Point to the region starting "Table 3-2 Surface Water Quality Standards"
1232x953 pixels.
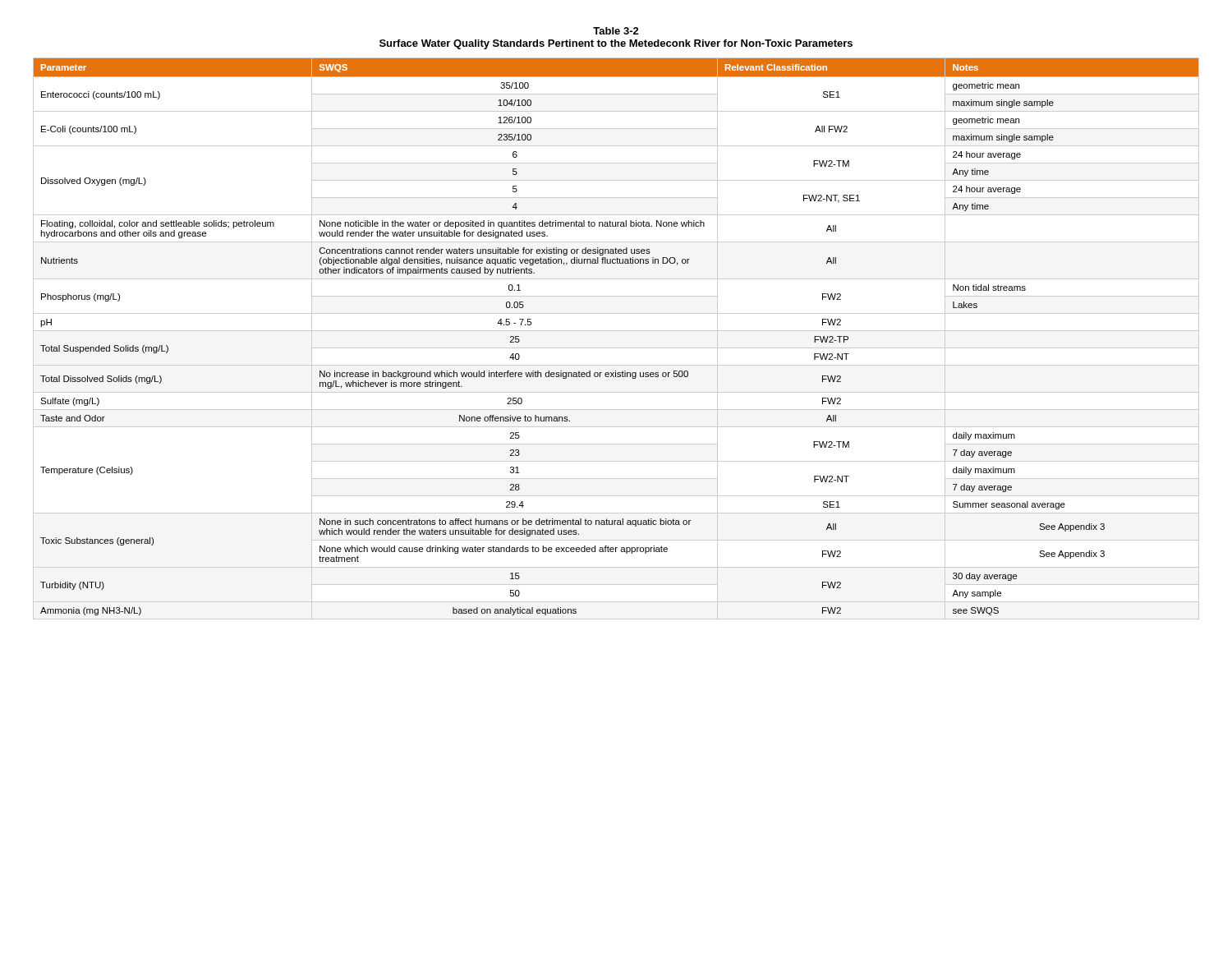click(616, 37)
